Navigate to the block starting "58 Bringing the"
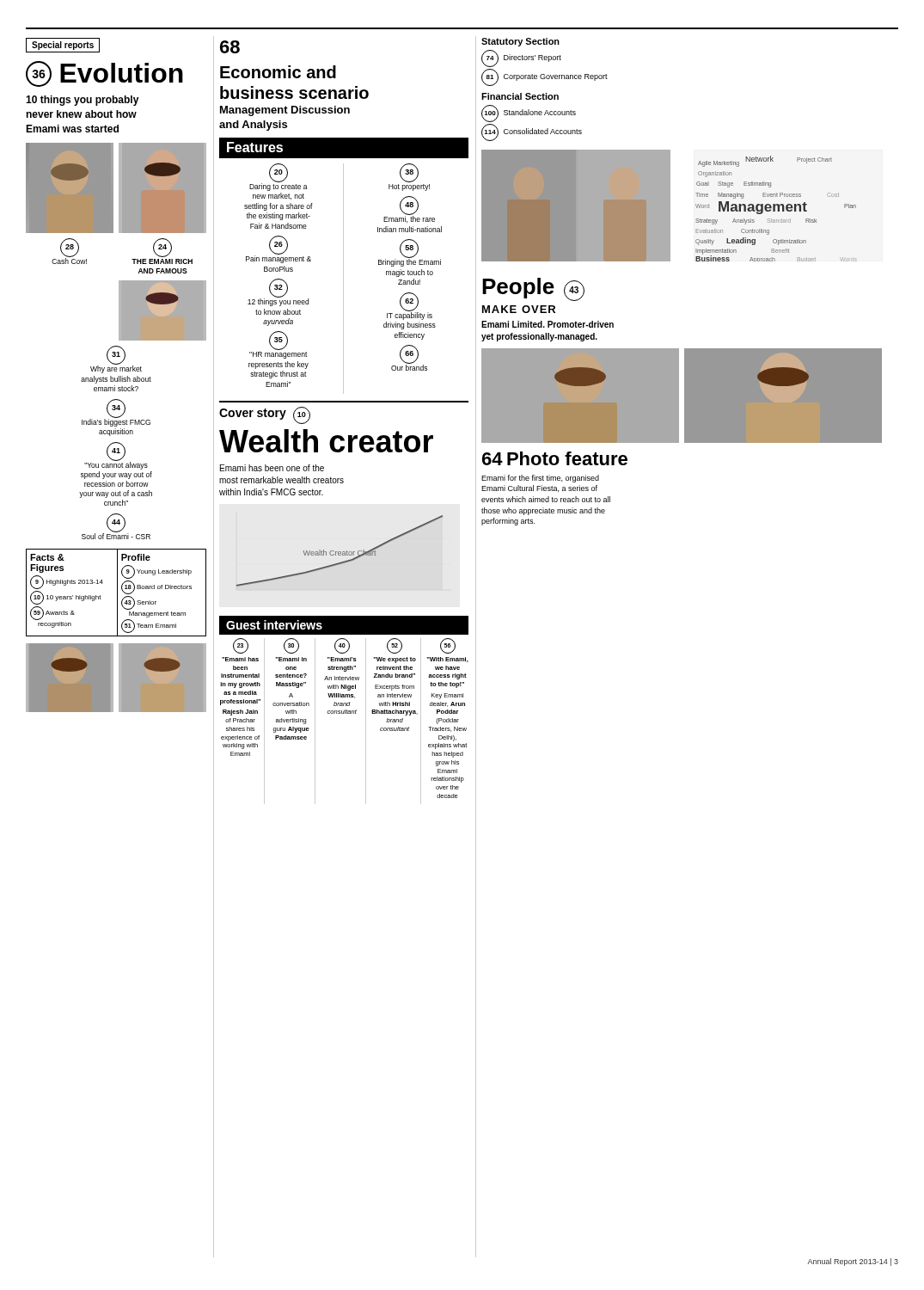This screenshot has height=1290, width=924. [409, 264]
